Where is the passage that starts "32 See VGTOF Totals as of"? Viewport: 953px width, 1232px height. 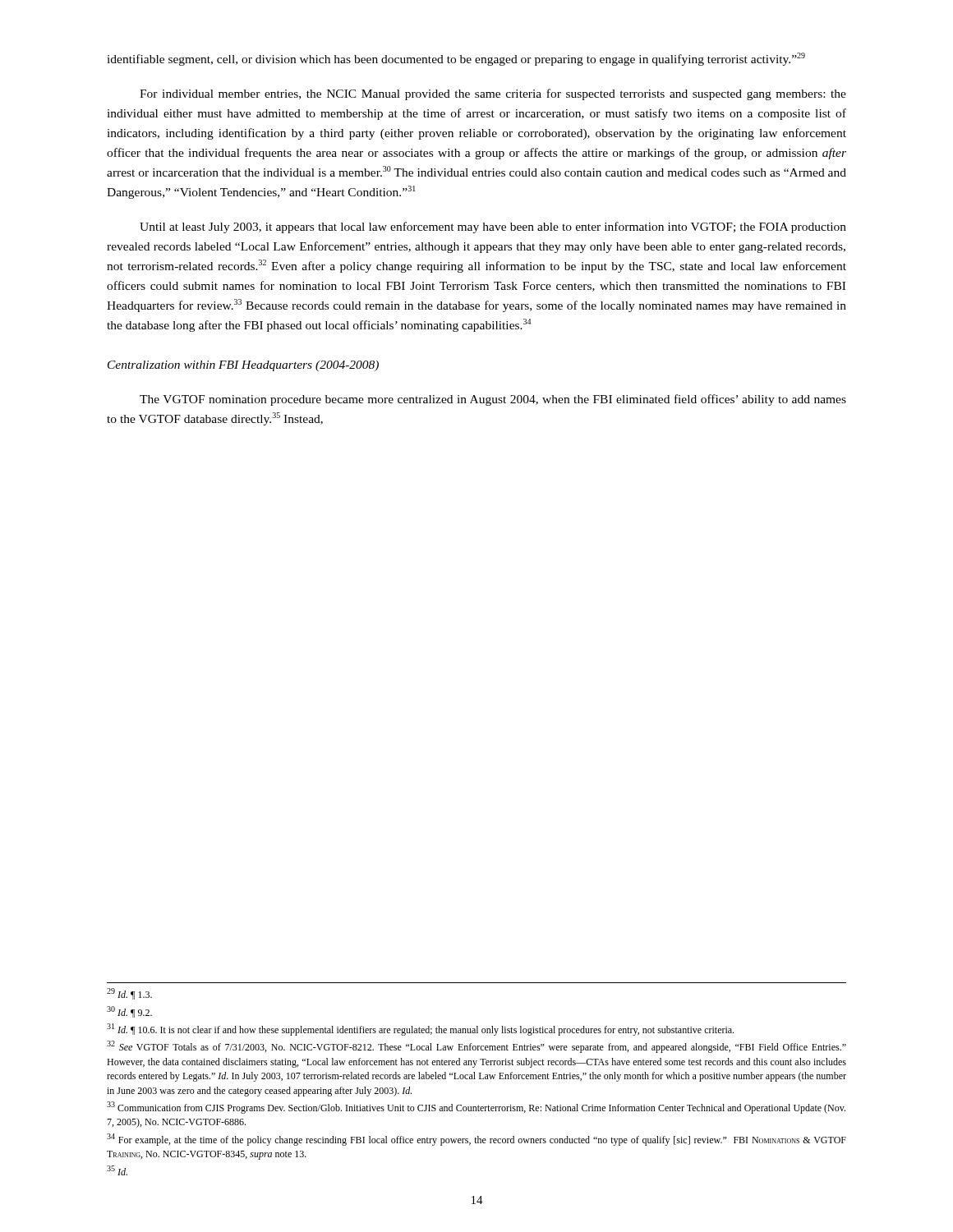coord(476,1069)
